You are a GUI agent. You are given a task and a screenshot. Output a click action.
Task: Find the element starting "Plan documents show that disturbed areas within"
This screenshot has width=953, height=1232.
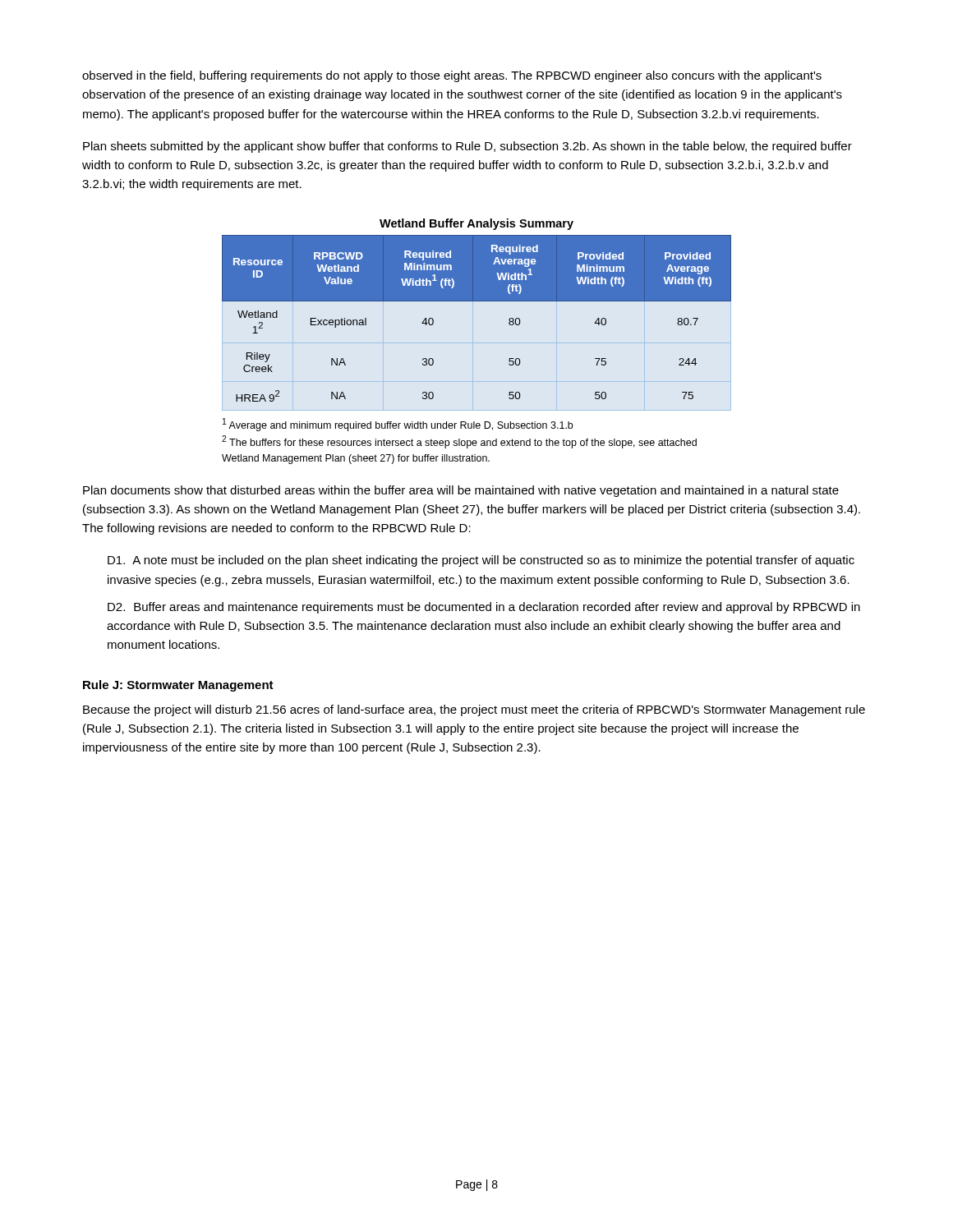[x=472, y=509]
